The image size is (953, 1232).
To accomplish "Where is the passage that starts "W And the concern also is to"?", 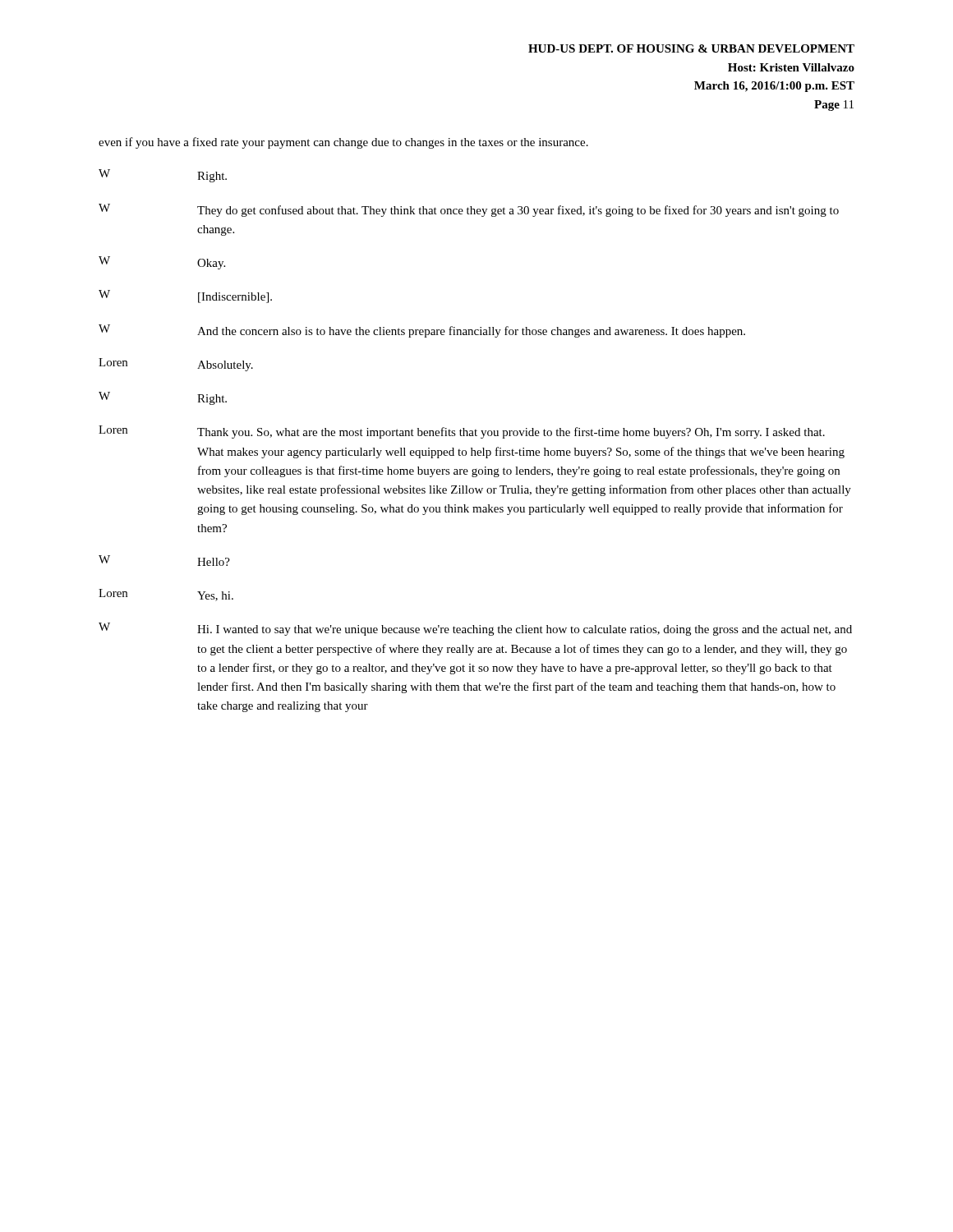I will (476, 331).
